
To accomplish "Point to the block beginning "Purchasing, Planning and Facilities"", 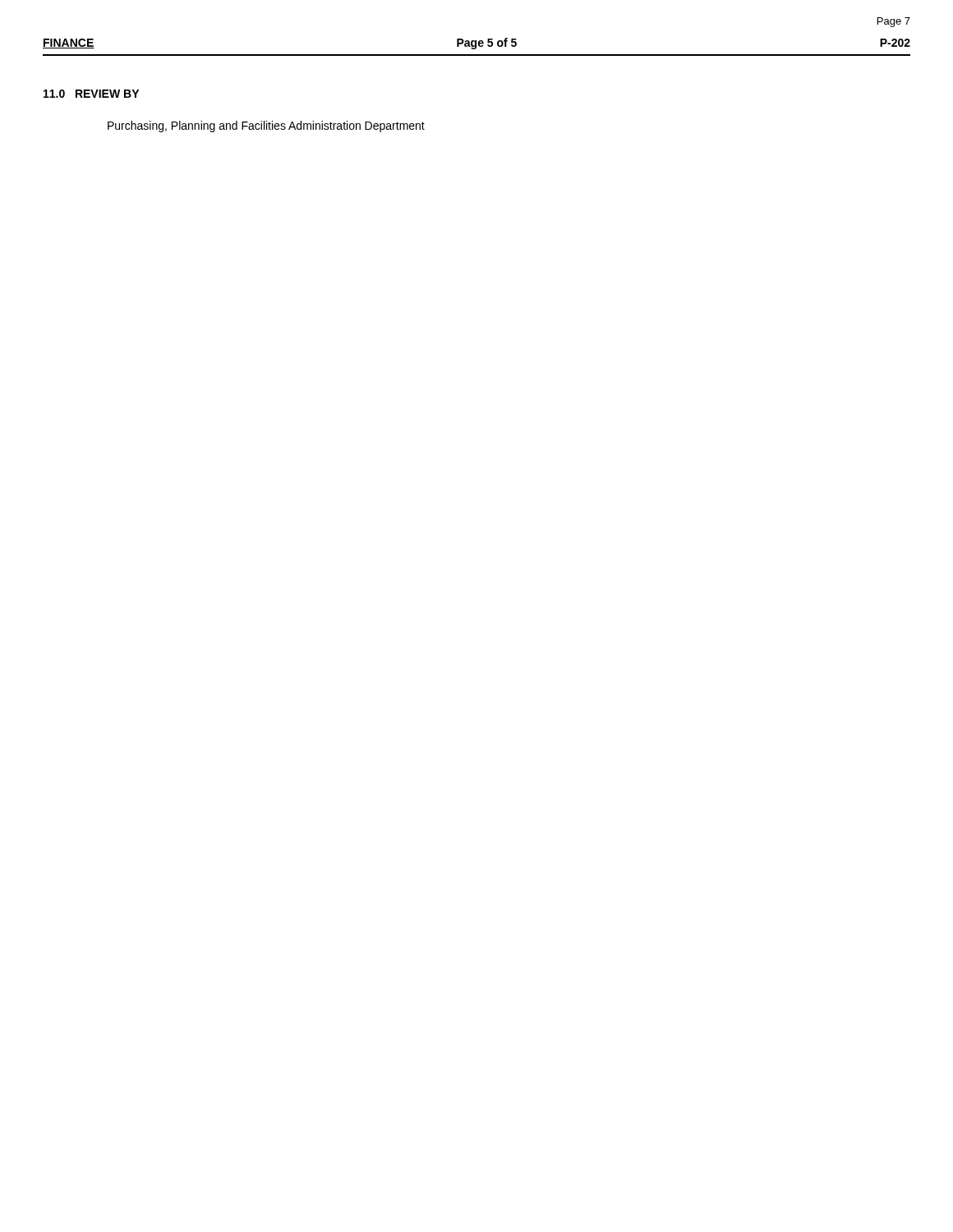I will click(x=266, y=126).
